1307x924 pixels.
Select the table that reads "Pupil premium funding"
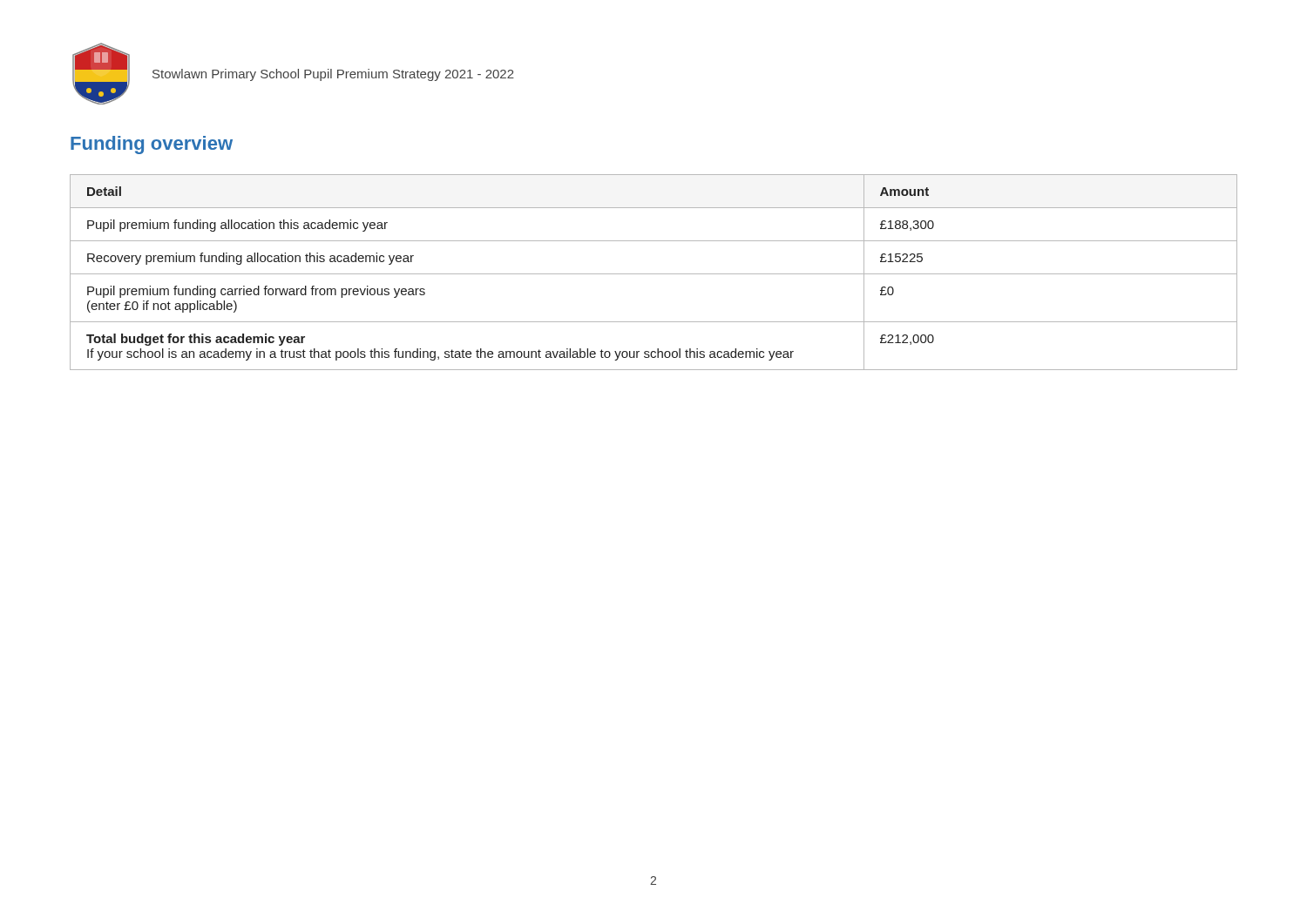654,272
